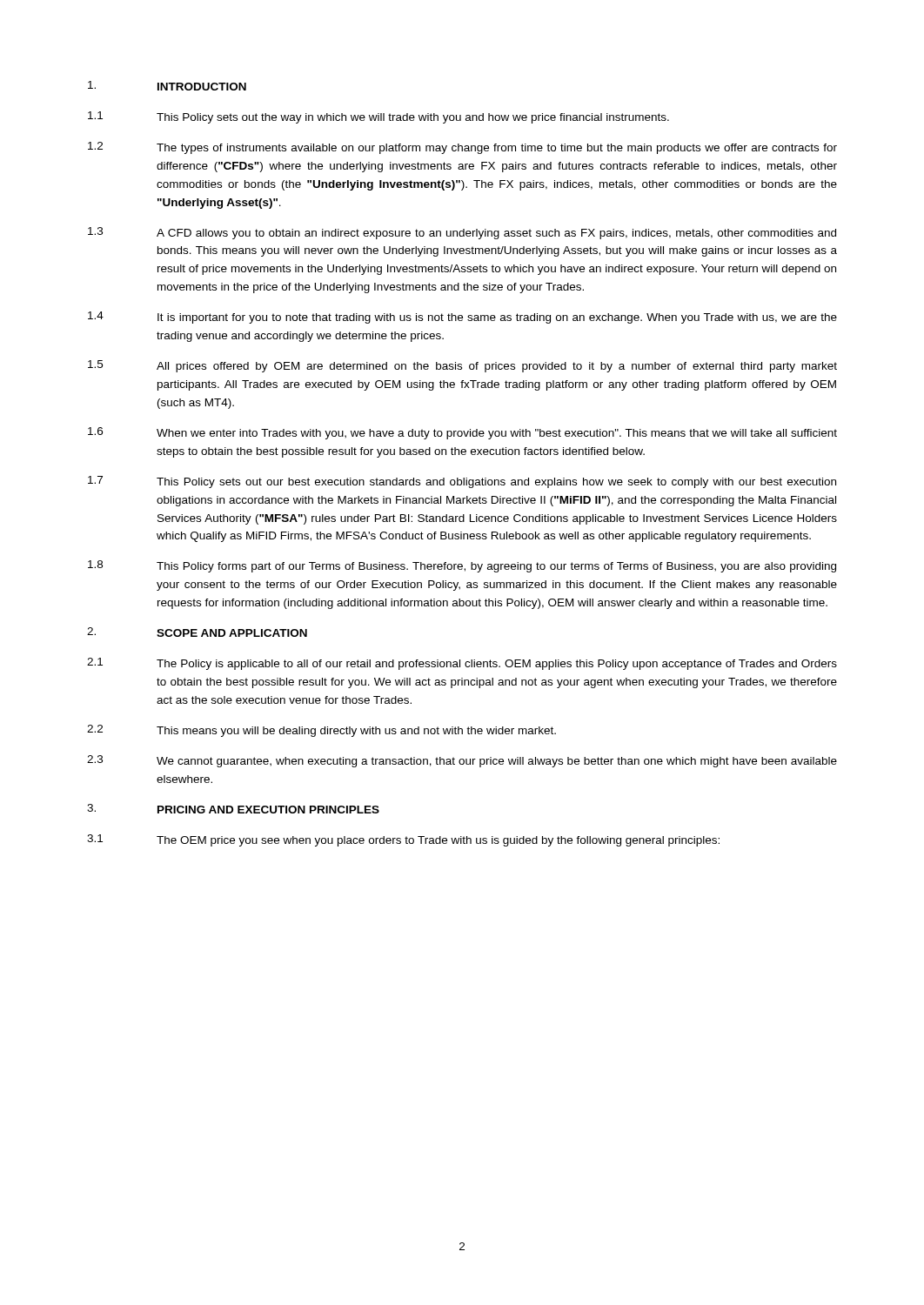Point to the element starting "8 This Policy forms part"
Image resolution: width=924 pixels, height=1305 pixels.
coord(462,585)
